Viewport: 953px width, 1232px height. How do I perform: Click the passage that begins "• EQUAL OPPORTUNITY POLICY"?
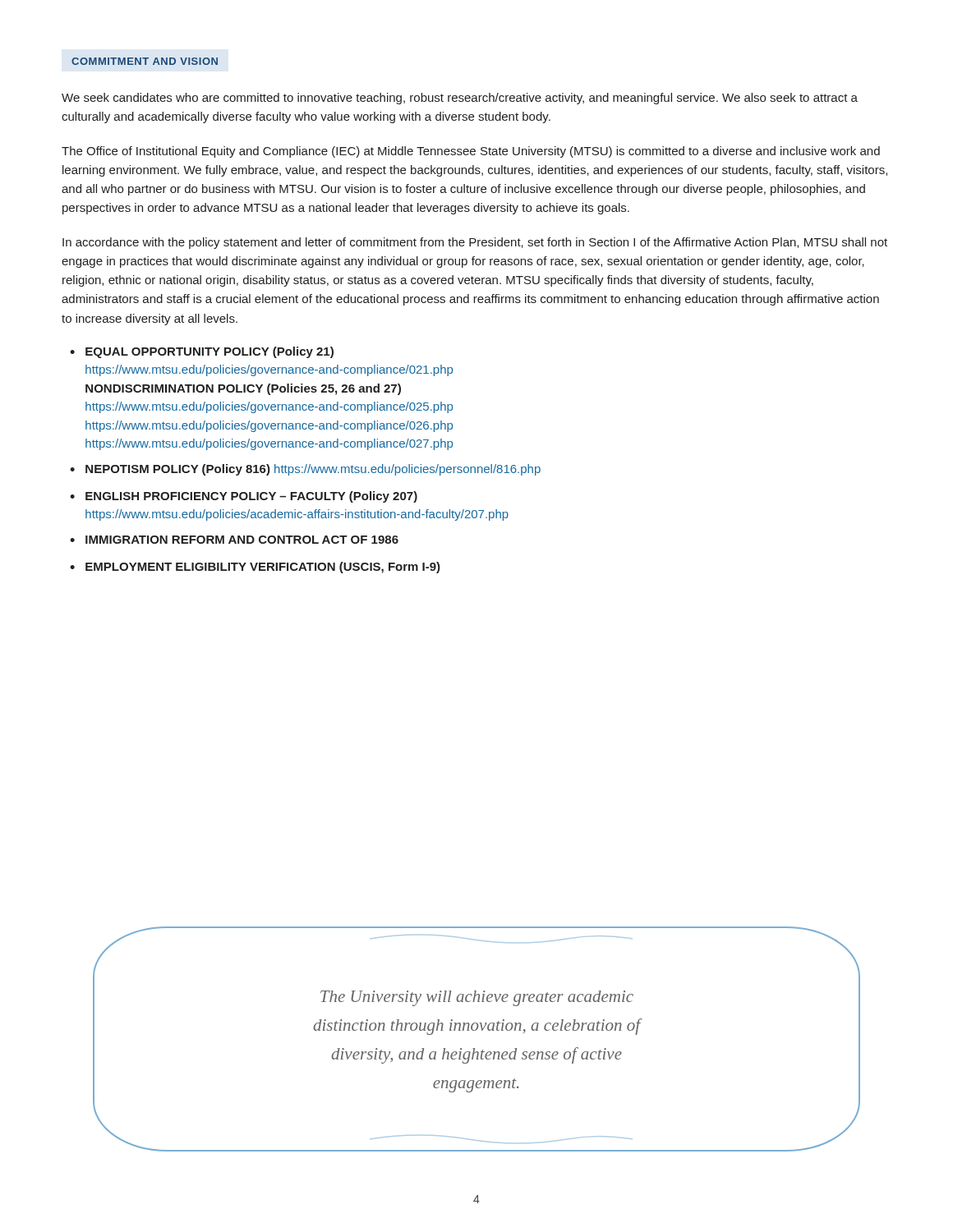[x=202, y=352]
